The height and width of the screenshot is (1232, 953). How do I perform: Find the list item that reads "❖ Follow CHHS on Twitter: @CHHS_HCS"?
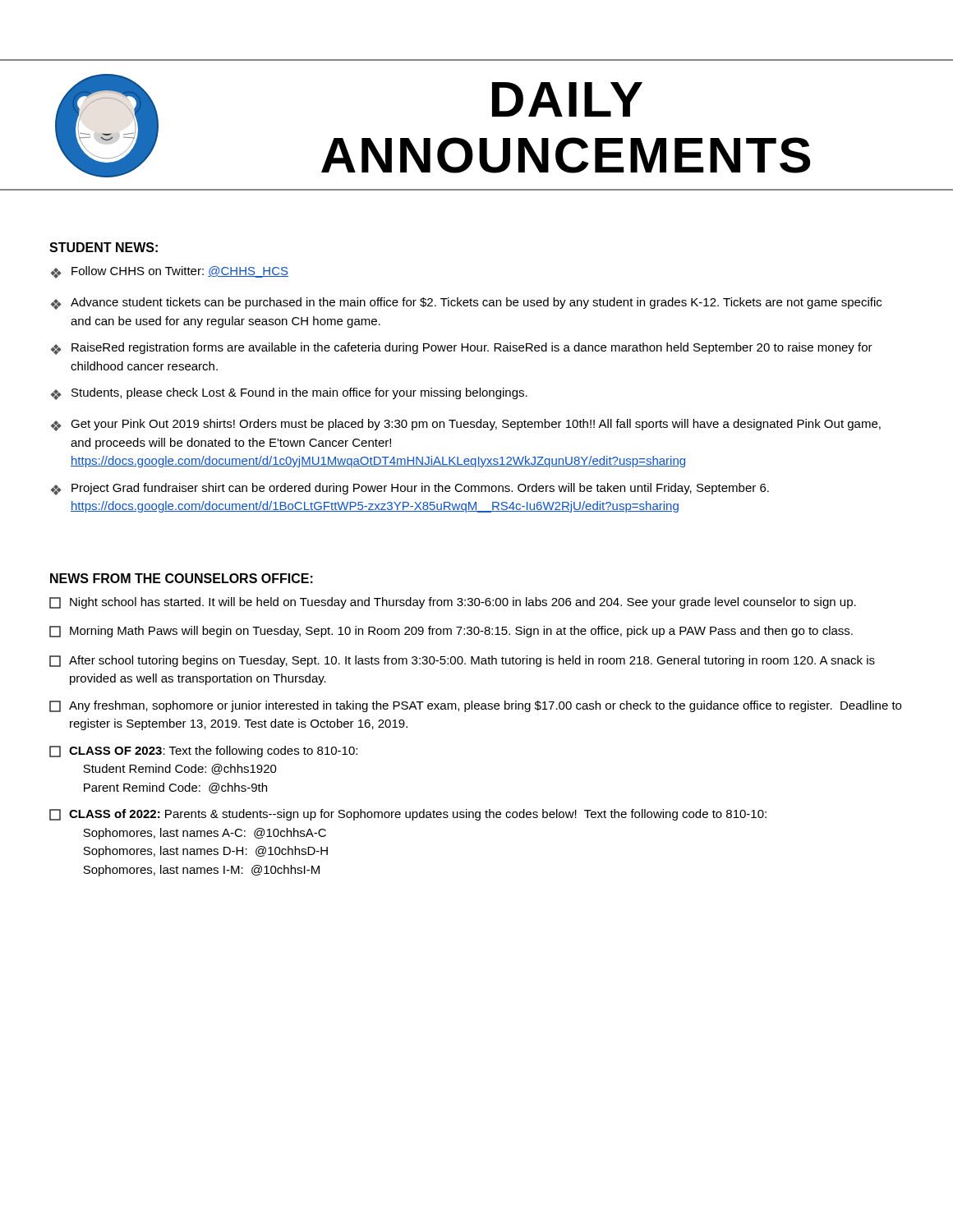[x=170, y=272]
